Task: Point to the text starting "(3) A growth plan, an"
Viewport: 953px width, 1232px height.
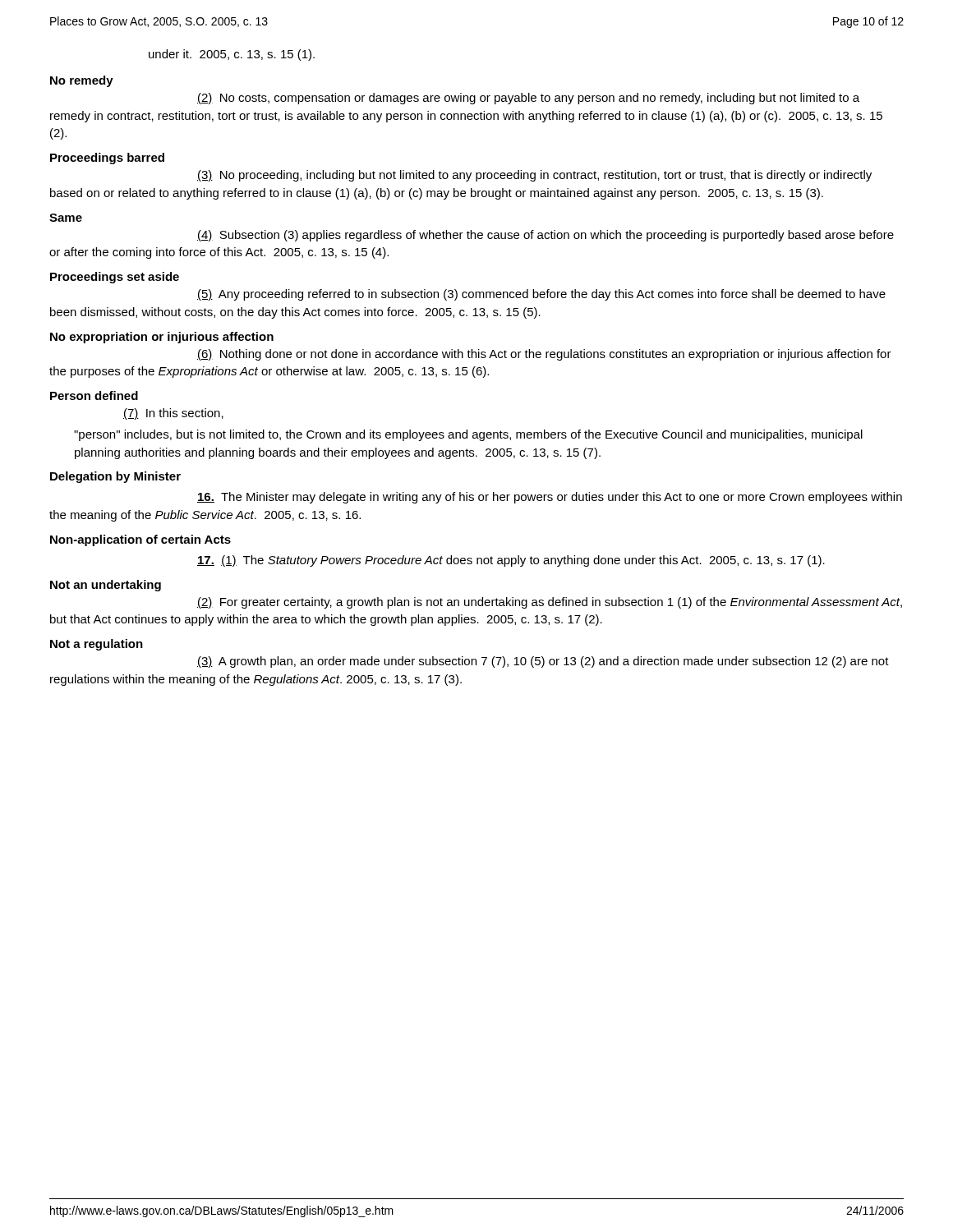Action: (x=469, y=670)
